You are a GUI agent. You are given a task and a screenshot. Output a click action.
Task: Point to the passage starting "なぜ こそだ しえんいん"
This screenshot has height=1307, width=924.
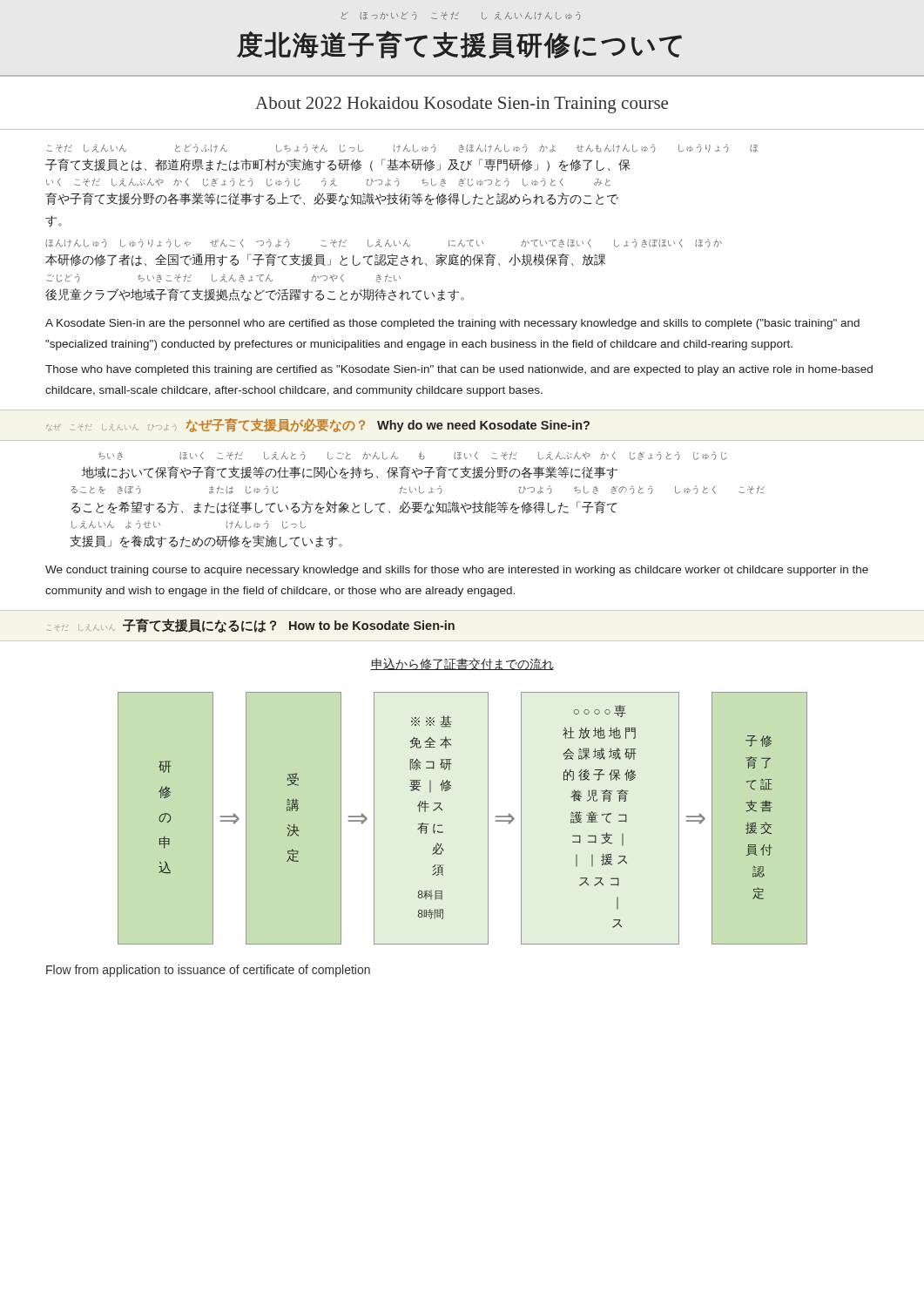(318, 425)
